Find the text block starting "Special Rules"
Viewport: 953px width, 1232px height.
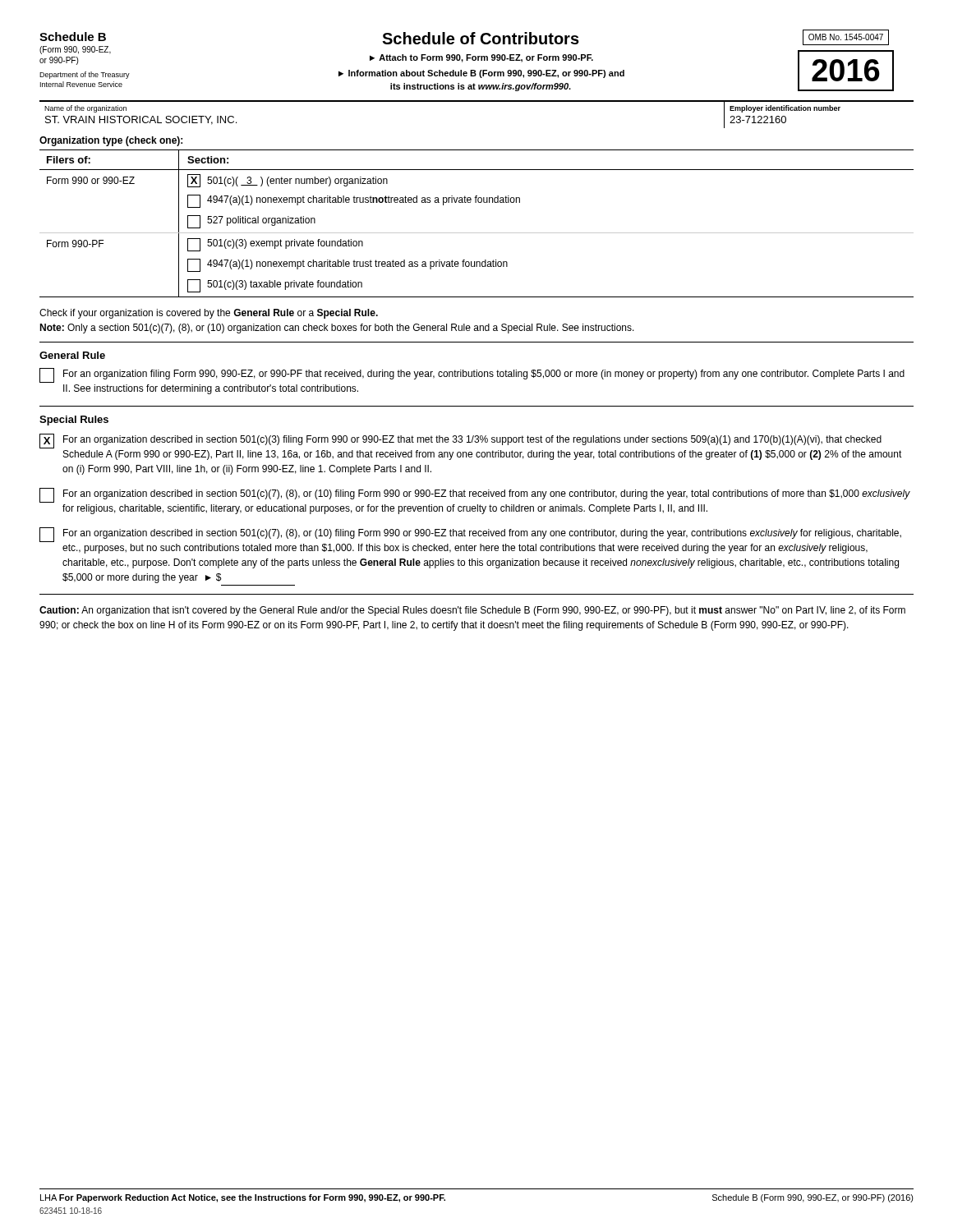pos(74,419)
